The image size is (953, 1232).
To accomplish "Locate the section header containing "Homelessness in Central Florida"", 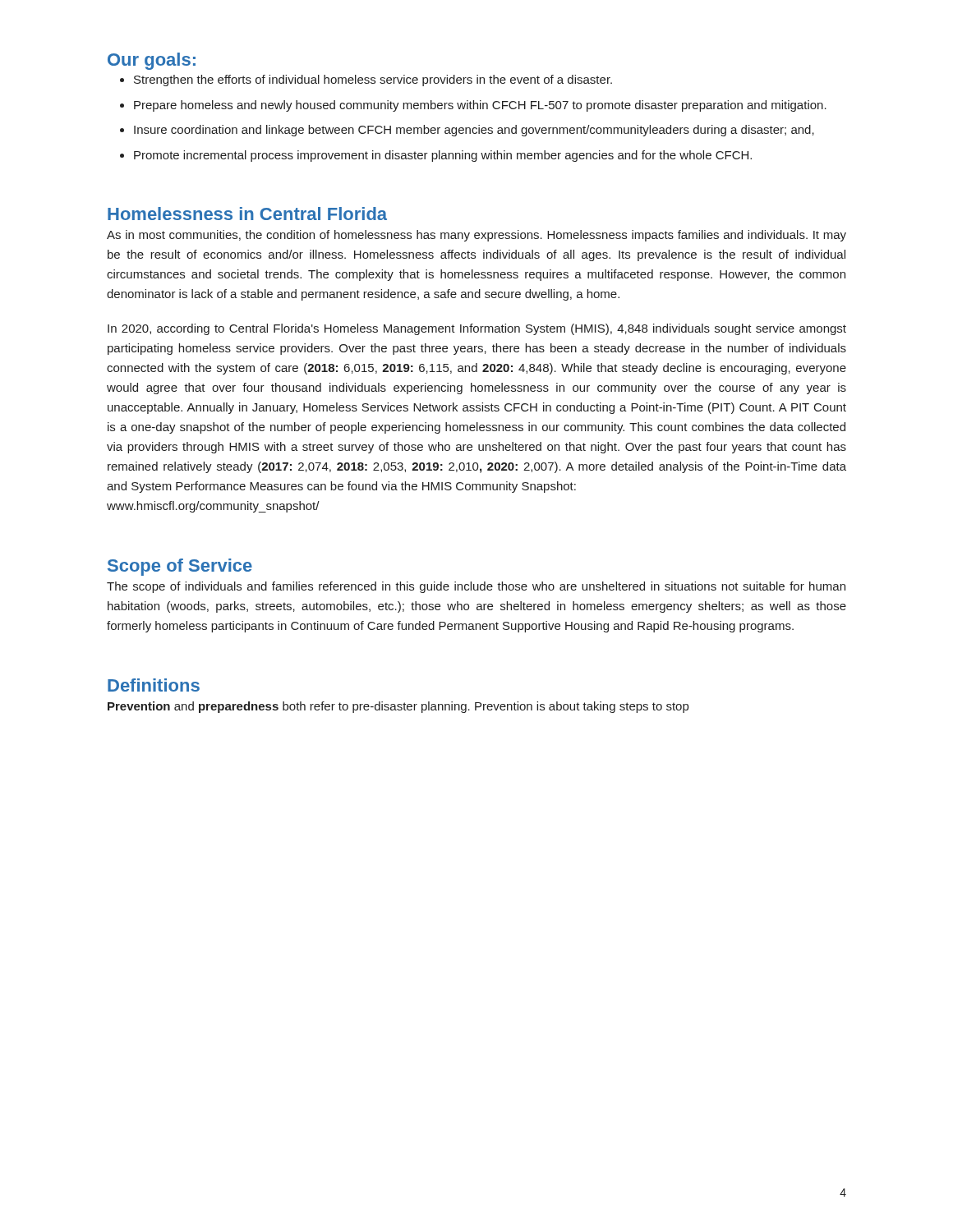I will (247, 214).
